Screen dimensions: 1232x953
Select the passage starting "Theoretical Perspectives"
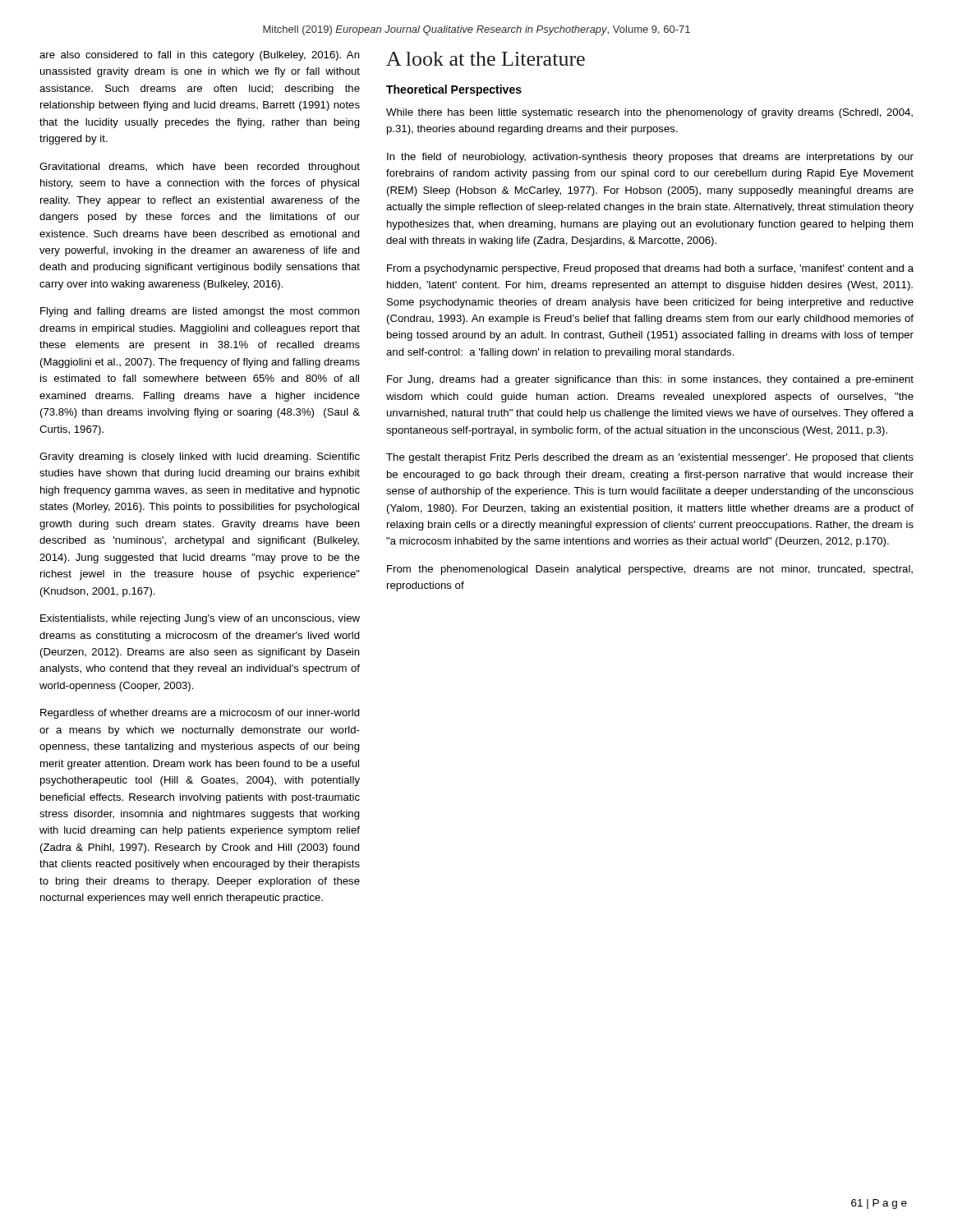pos(454,90)
